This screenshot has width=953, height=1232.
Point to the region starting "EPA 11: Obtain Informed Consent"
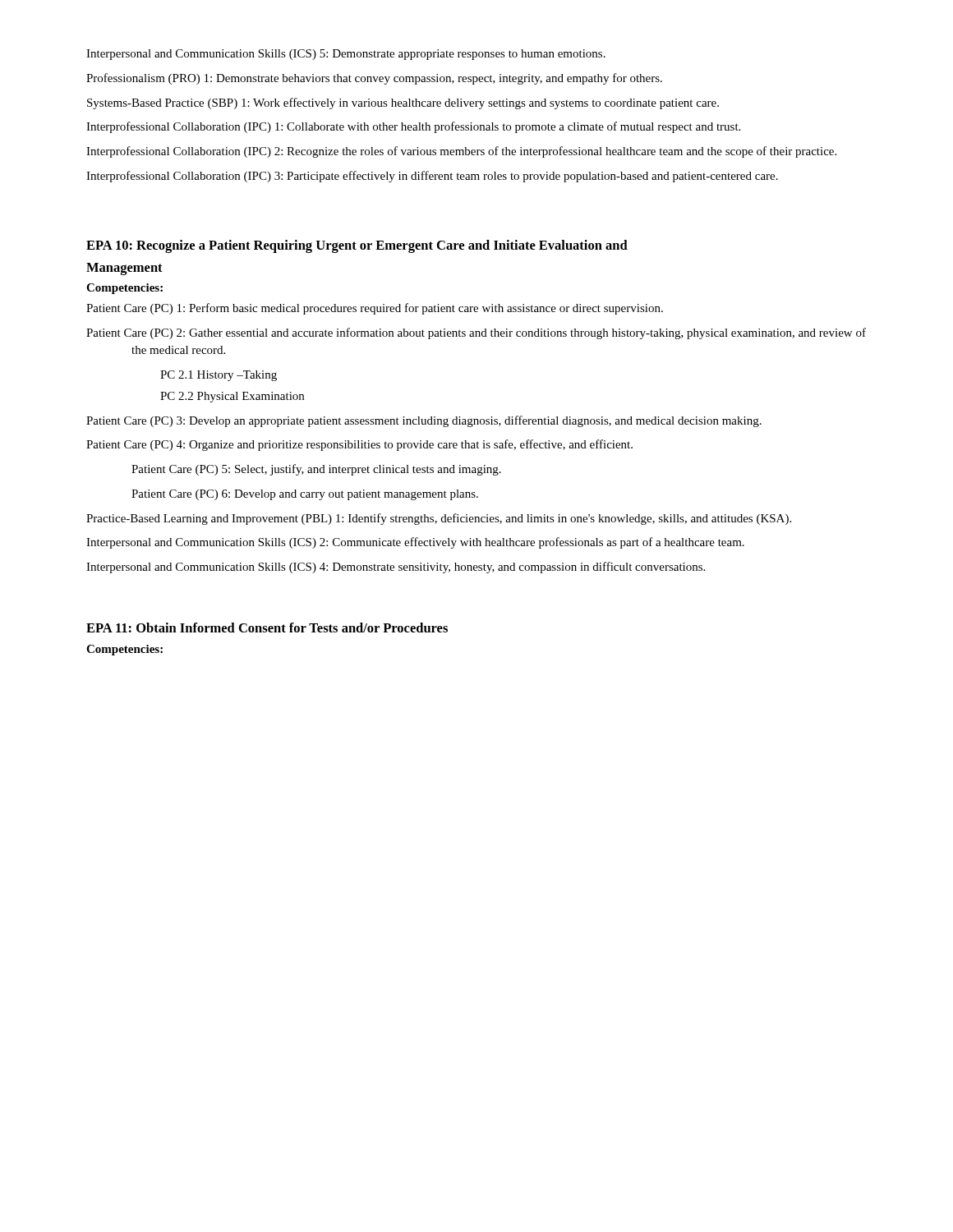tap(267, 627)
